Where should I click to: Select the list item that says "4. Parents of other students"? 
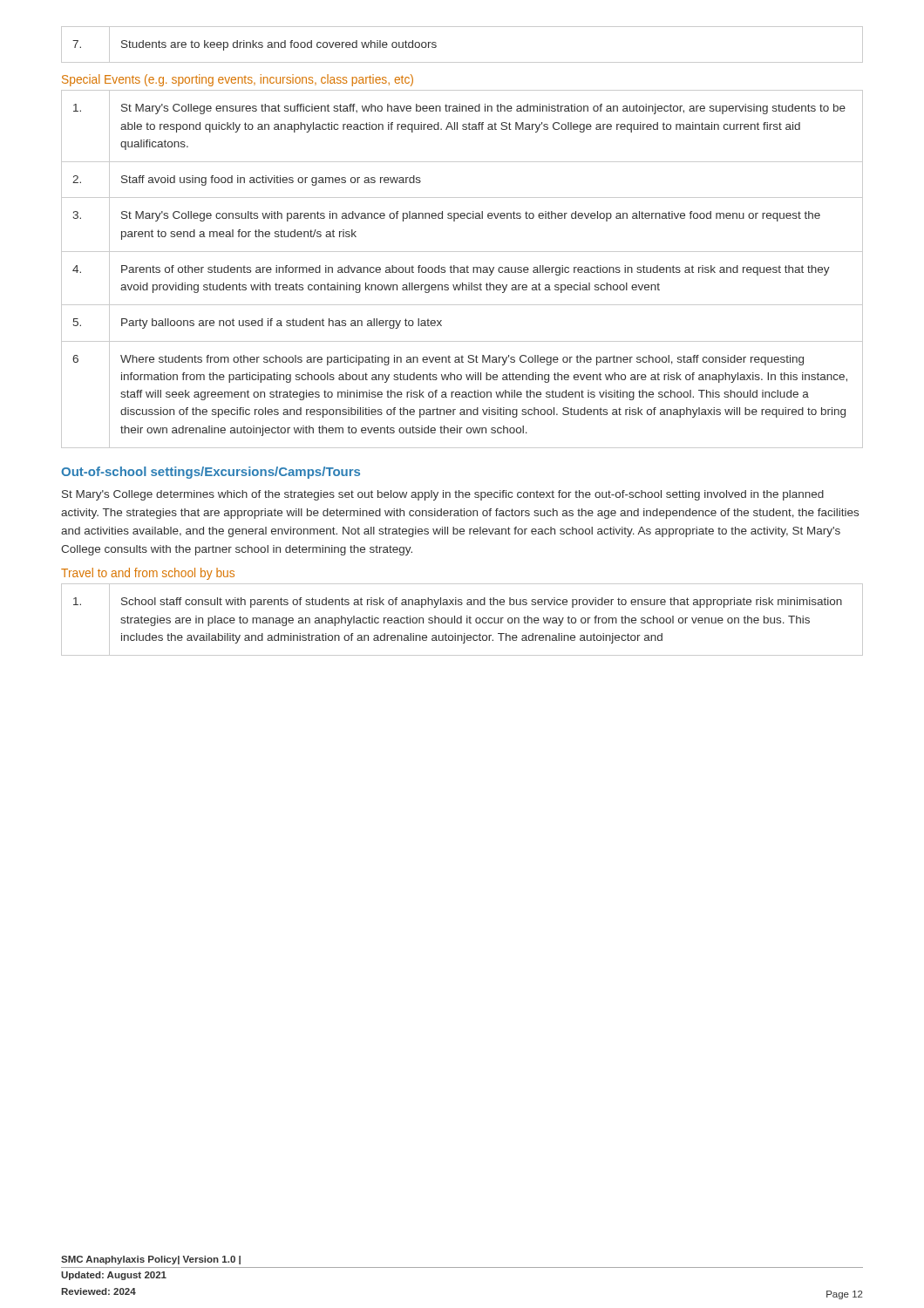pyautogui.click(x=462, y=279)
